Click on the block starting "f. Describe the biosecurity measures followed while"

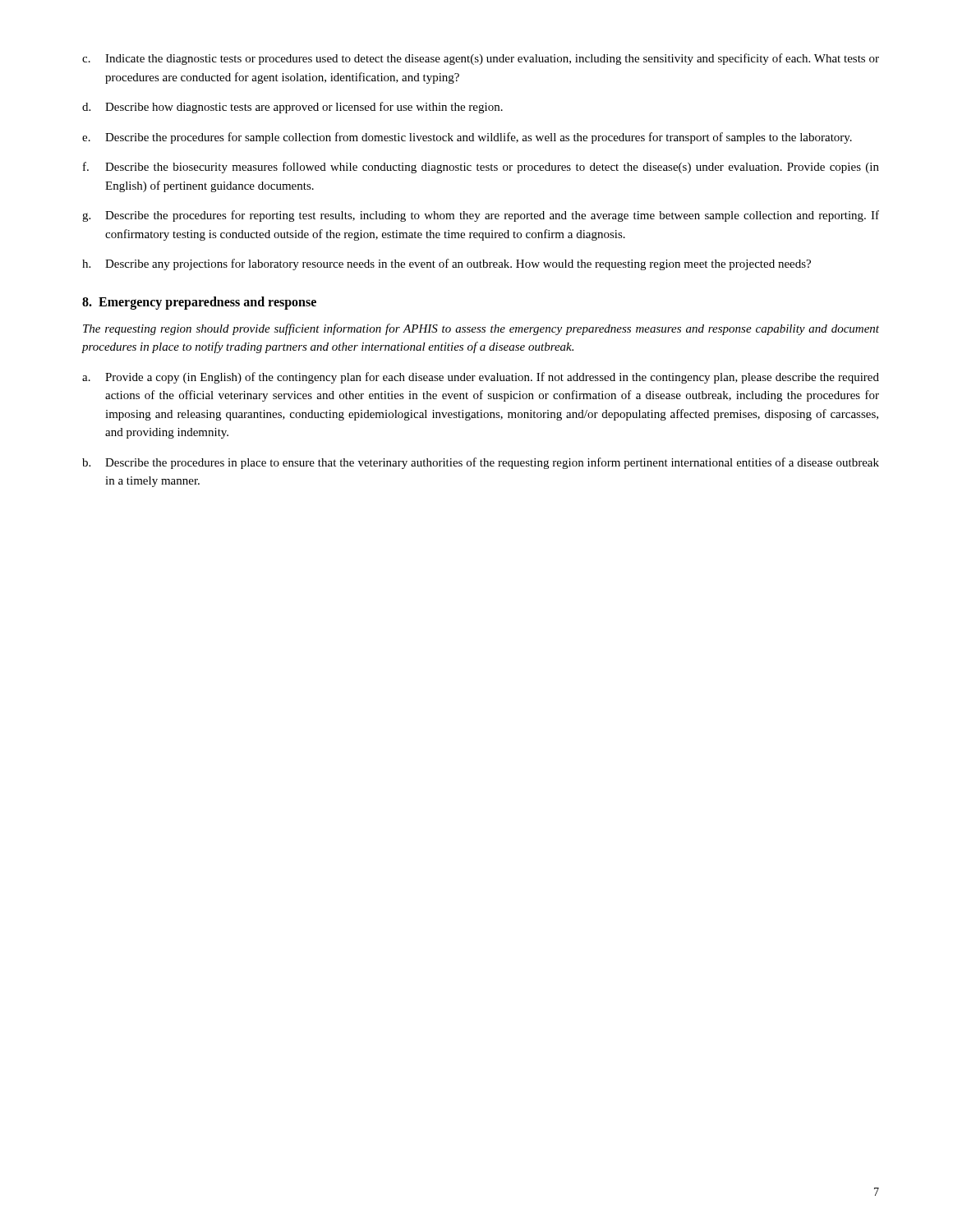click(x=481, y=176)
